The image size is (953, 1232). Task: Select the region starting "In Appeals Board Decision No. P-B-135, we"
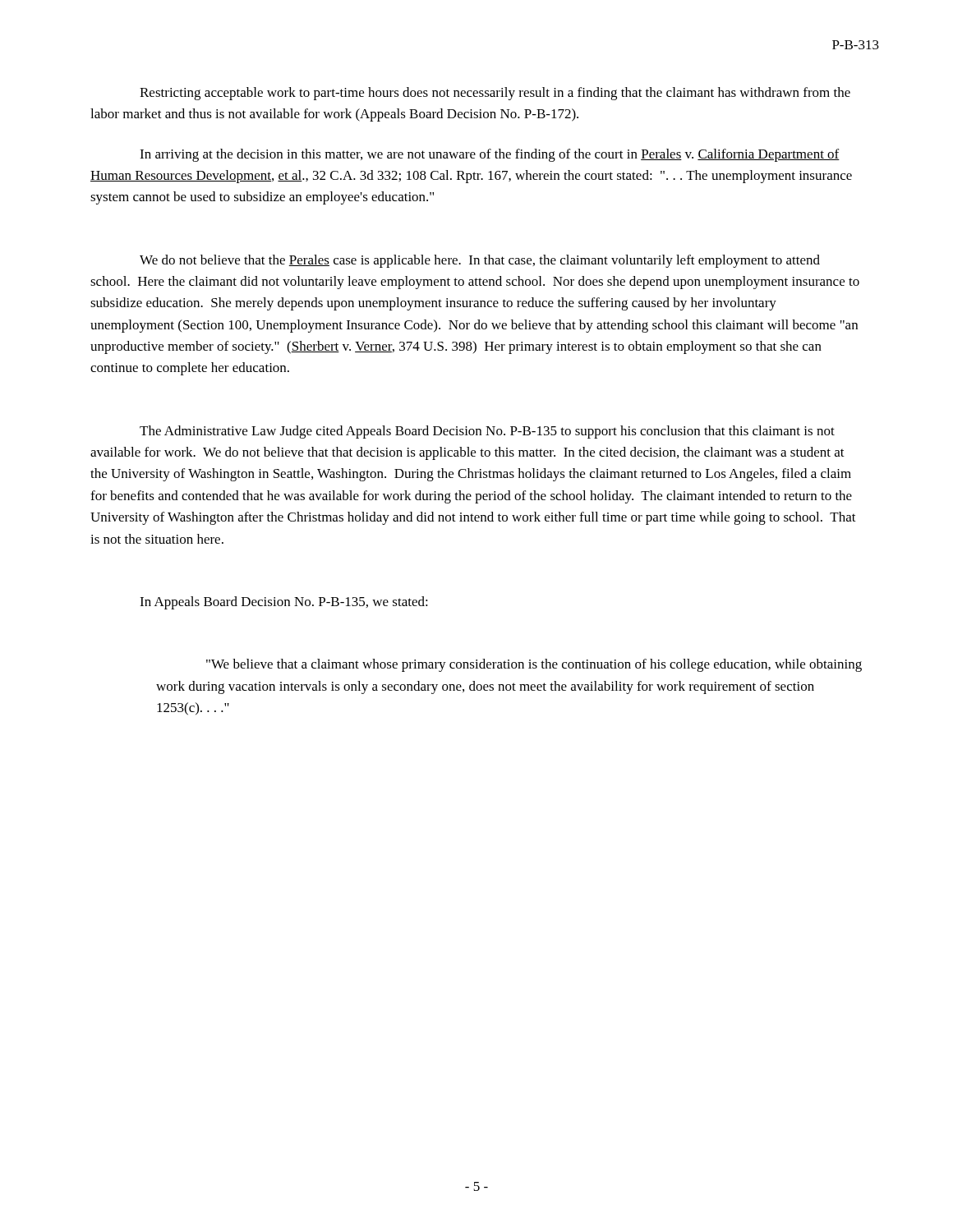click(284, 602)
